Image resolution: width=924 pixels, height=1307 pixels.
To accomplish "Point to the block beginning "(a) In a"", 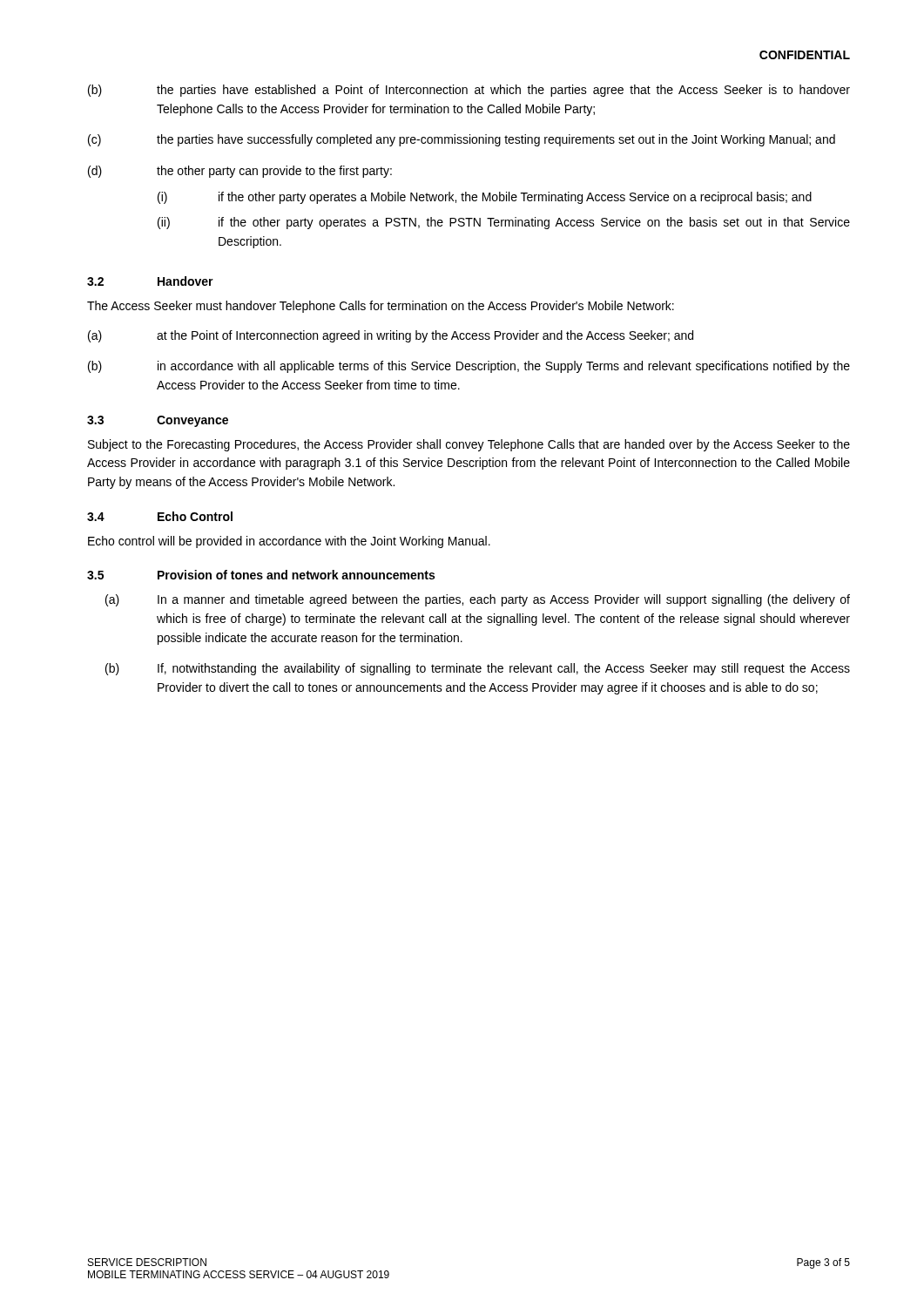I will 469,619.
